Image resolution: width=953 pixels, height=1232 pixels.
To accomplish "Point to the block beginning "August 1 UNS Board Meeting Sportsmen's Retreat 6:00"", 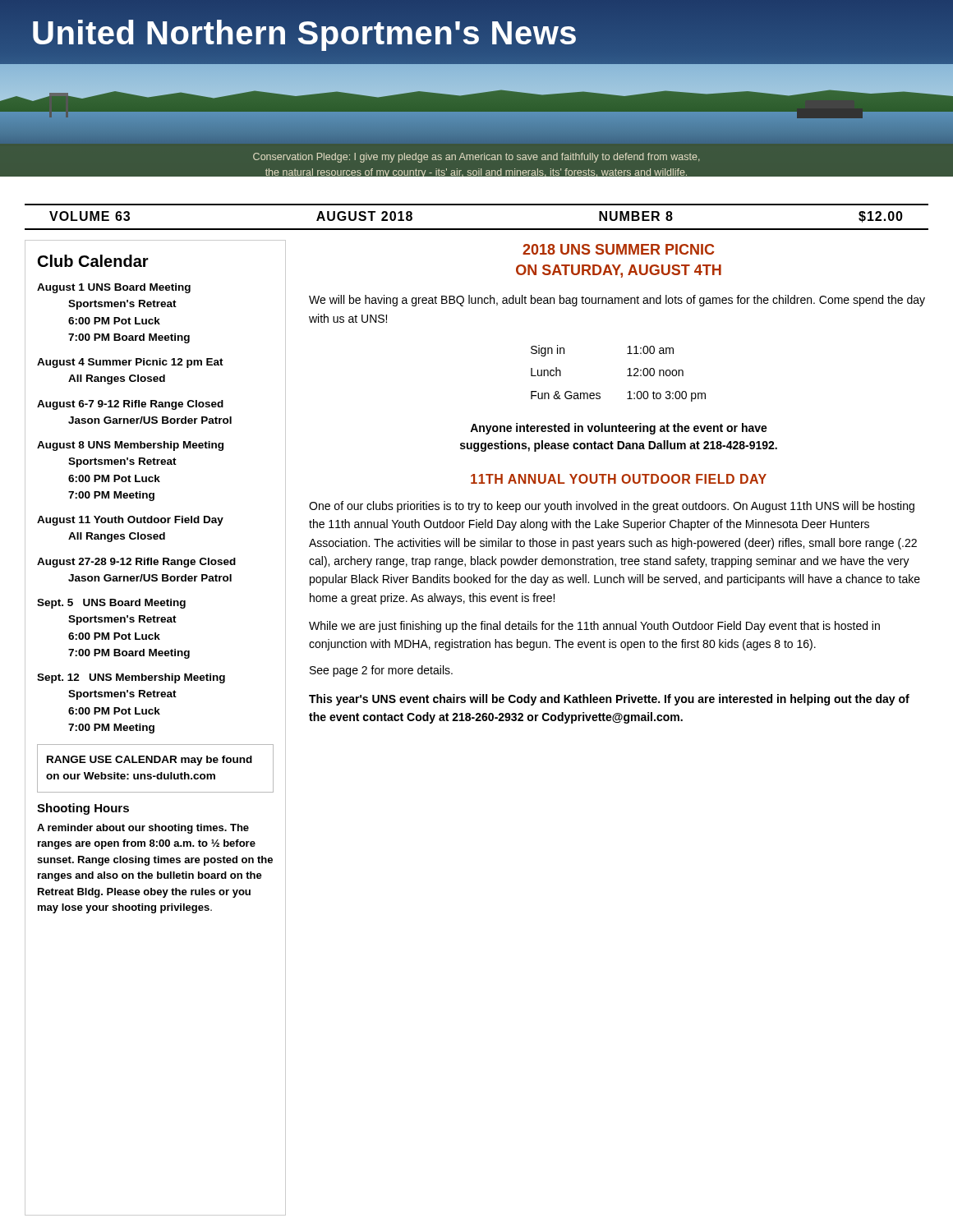I will (x=155, y=313).
